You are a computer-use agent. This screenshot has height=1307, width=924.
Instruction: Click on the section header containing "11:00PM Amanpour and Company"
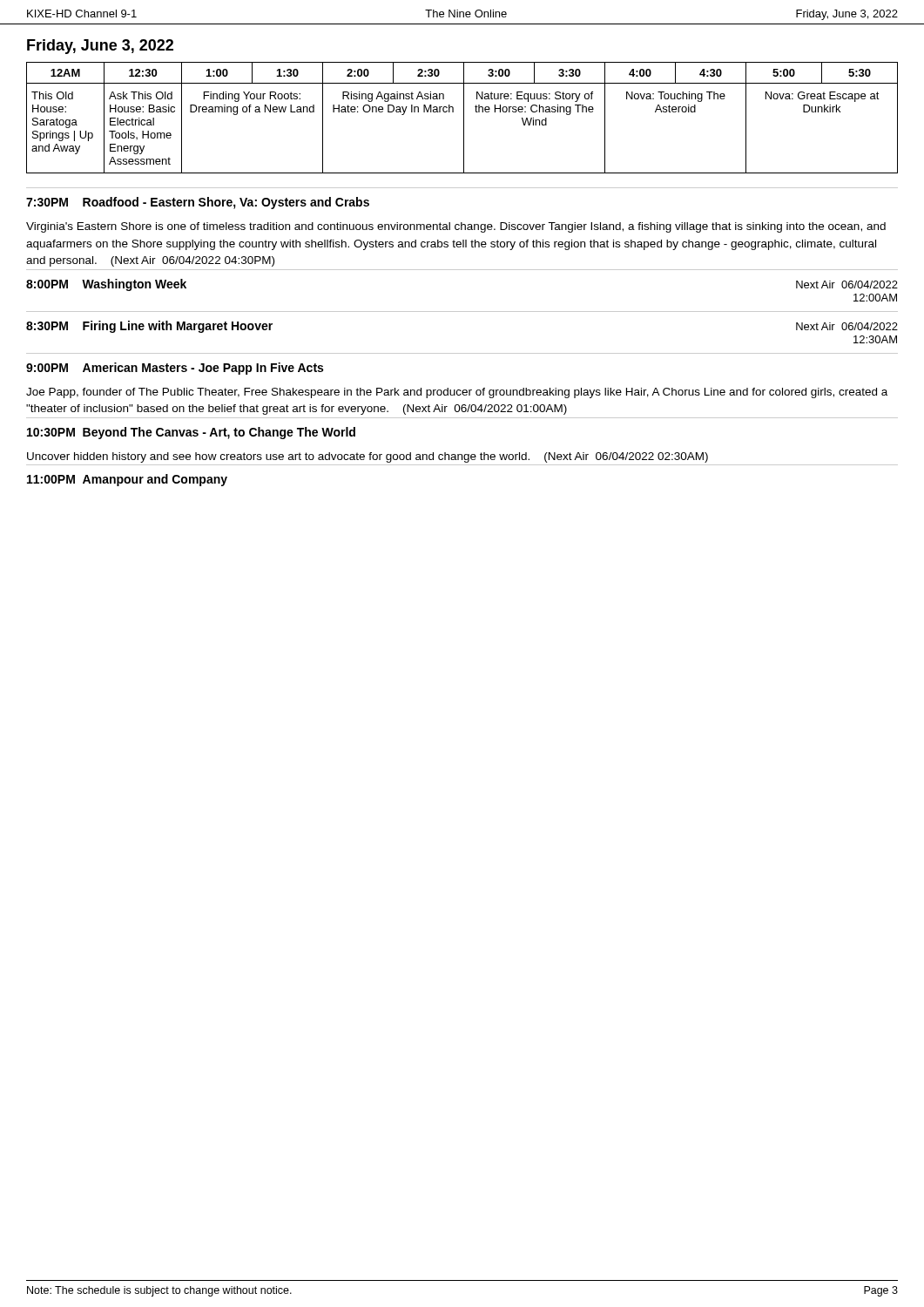pyautogui.click(x=127, y=480)
